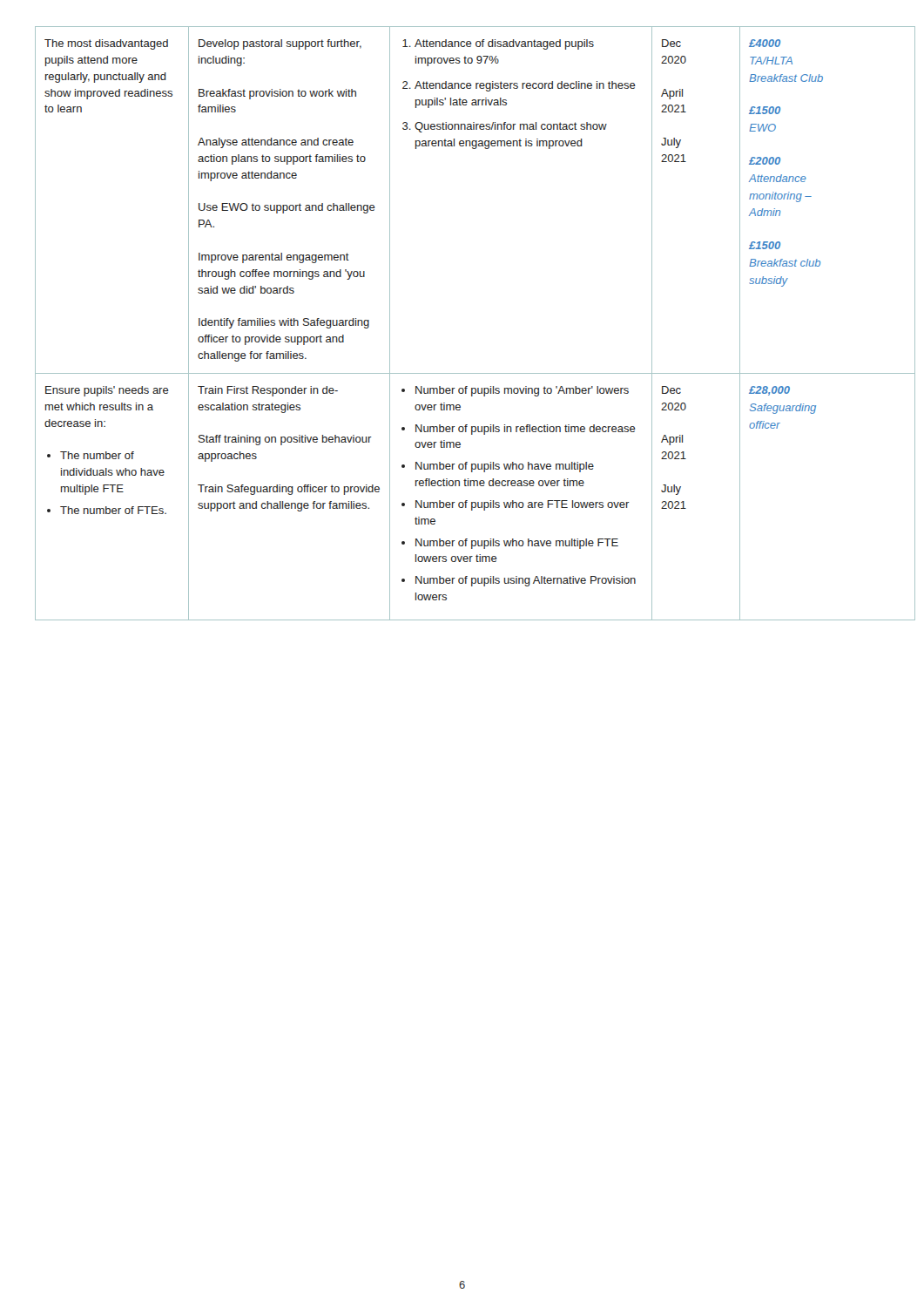Find the table that mentions "Number of pupils"

pyautogui.click(x=462, y=323)
